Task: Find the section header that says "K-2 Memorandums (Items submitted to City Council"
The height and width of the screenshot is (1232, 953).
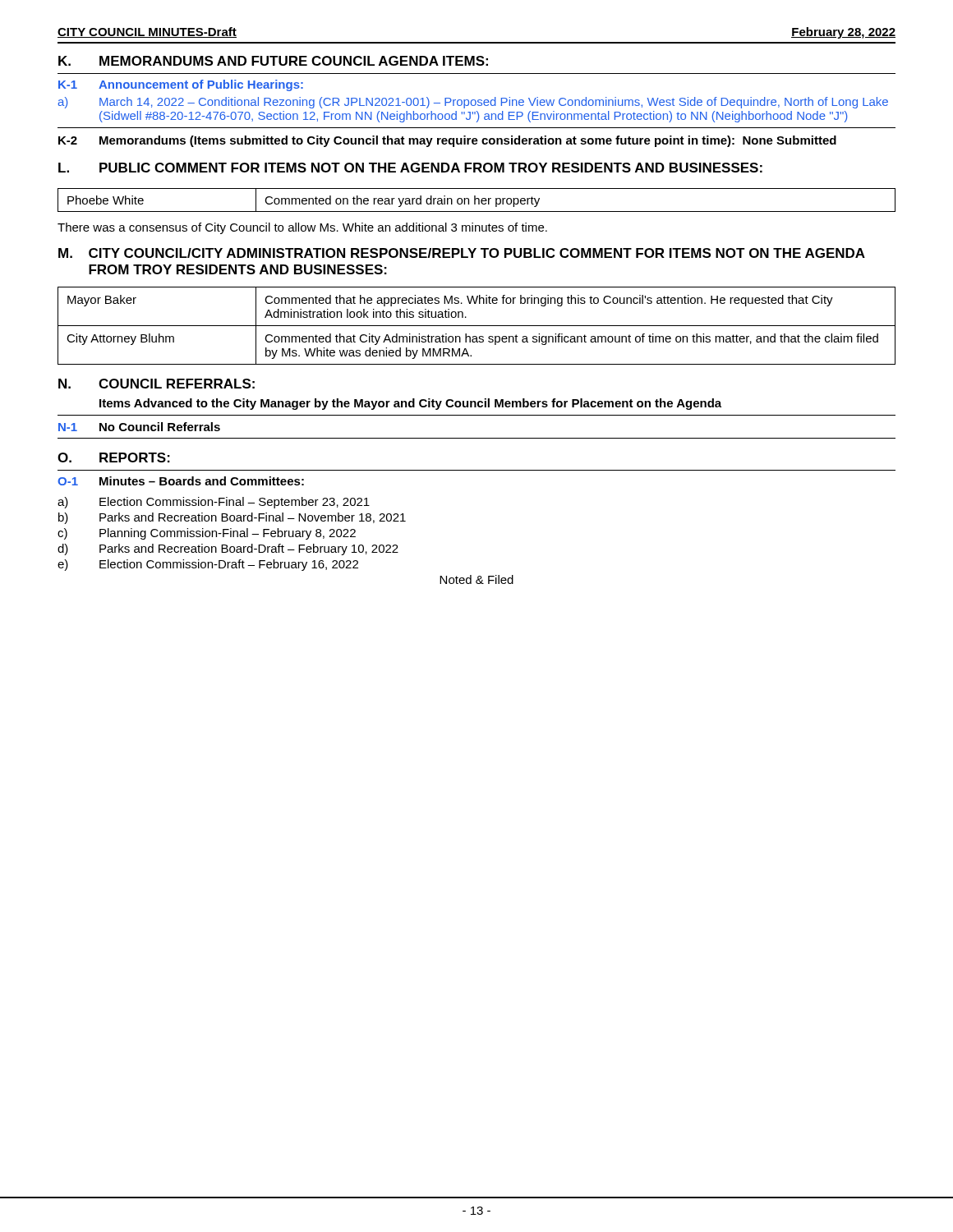Action: coord(447,140)
